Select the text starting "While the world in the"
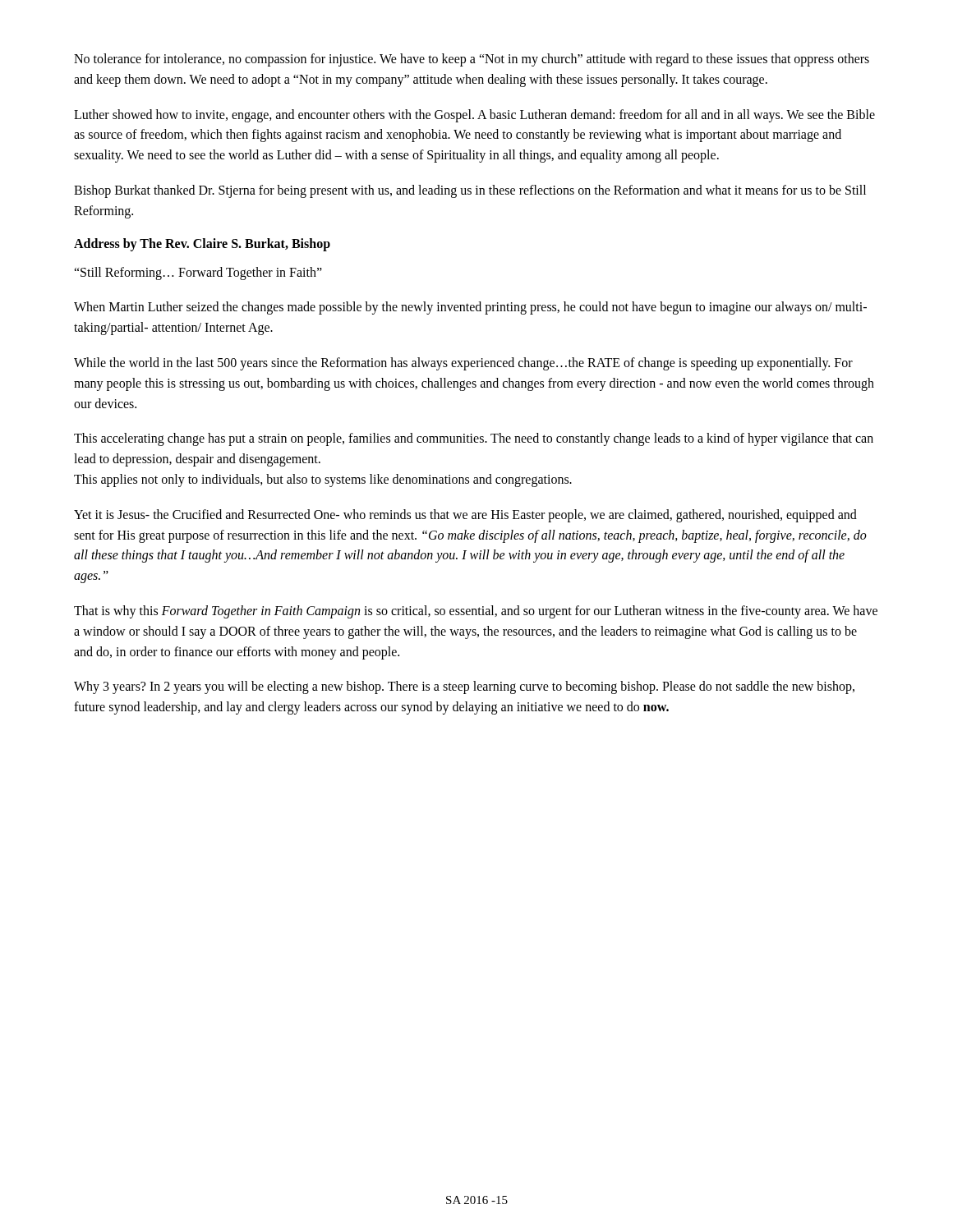Screen dimensions: 1232x953 pos(474,383)
